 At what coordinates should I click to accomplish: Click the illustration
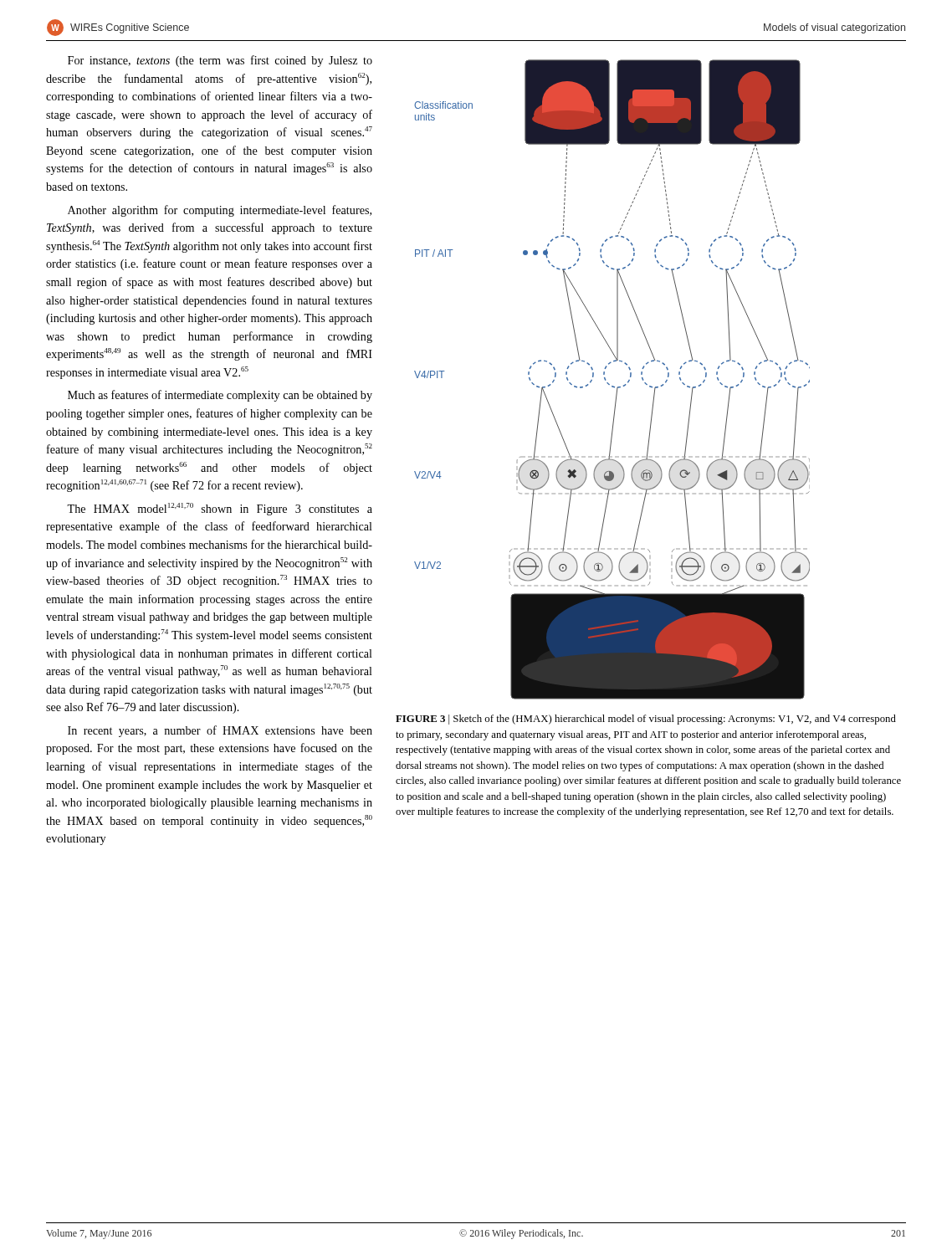tap(651, 378)
